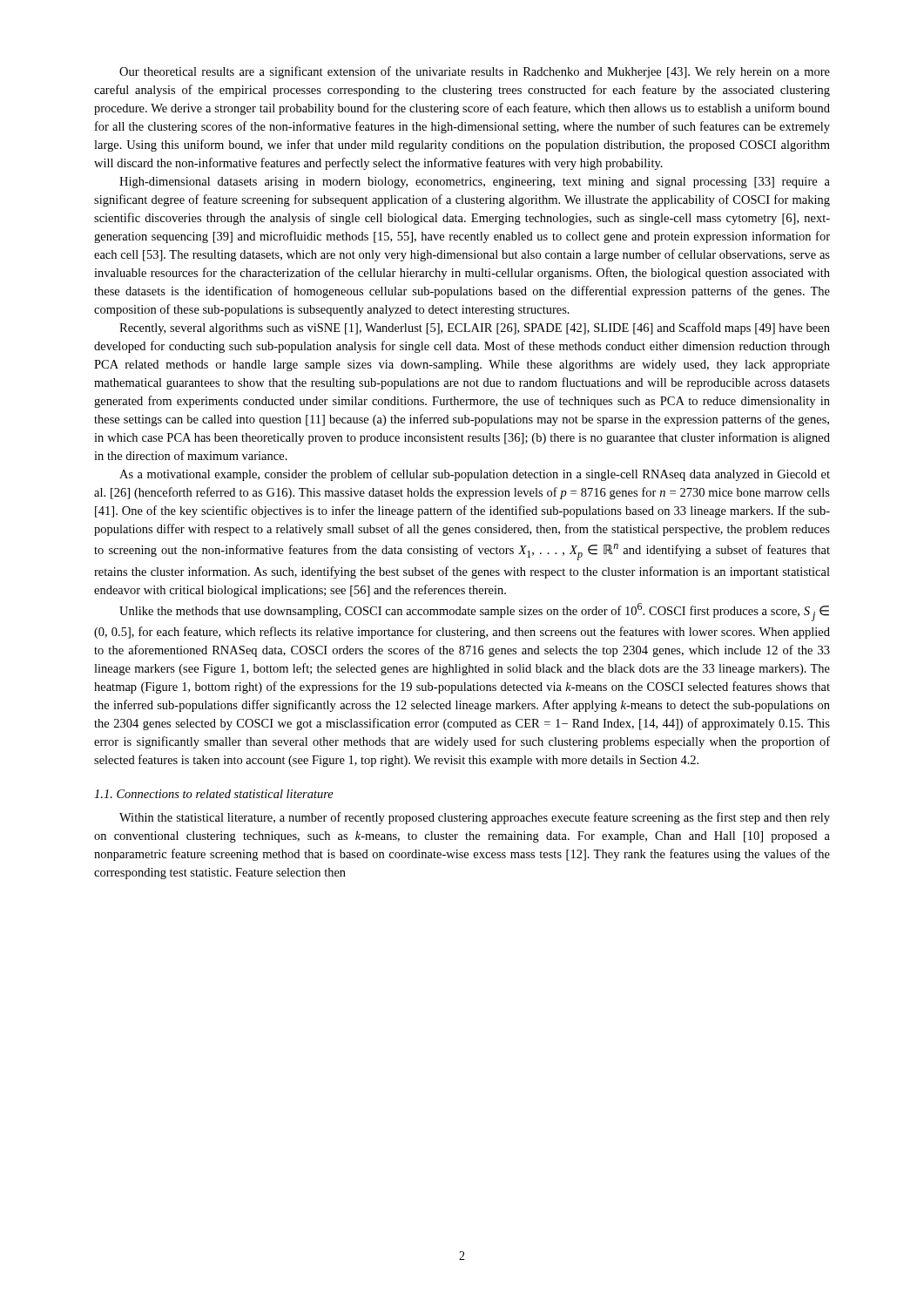
Task: Find the text block with the text "Recently, several algorithms such as viSNE [1],"
Action: [462, 392]
